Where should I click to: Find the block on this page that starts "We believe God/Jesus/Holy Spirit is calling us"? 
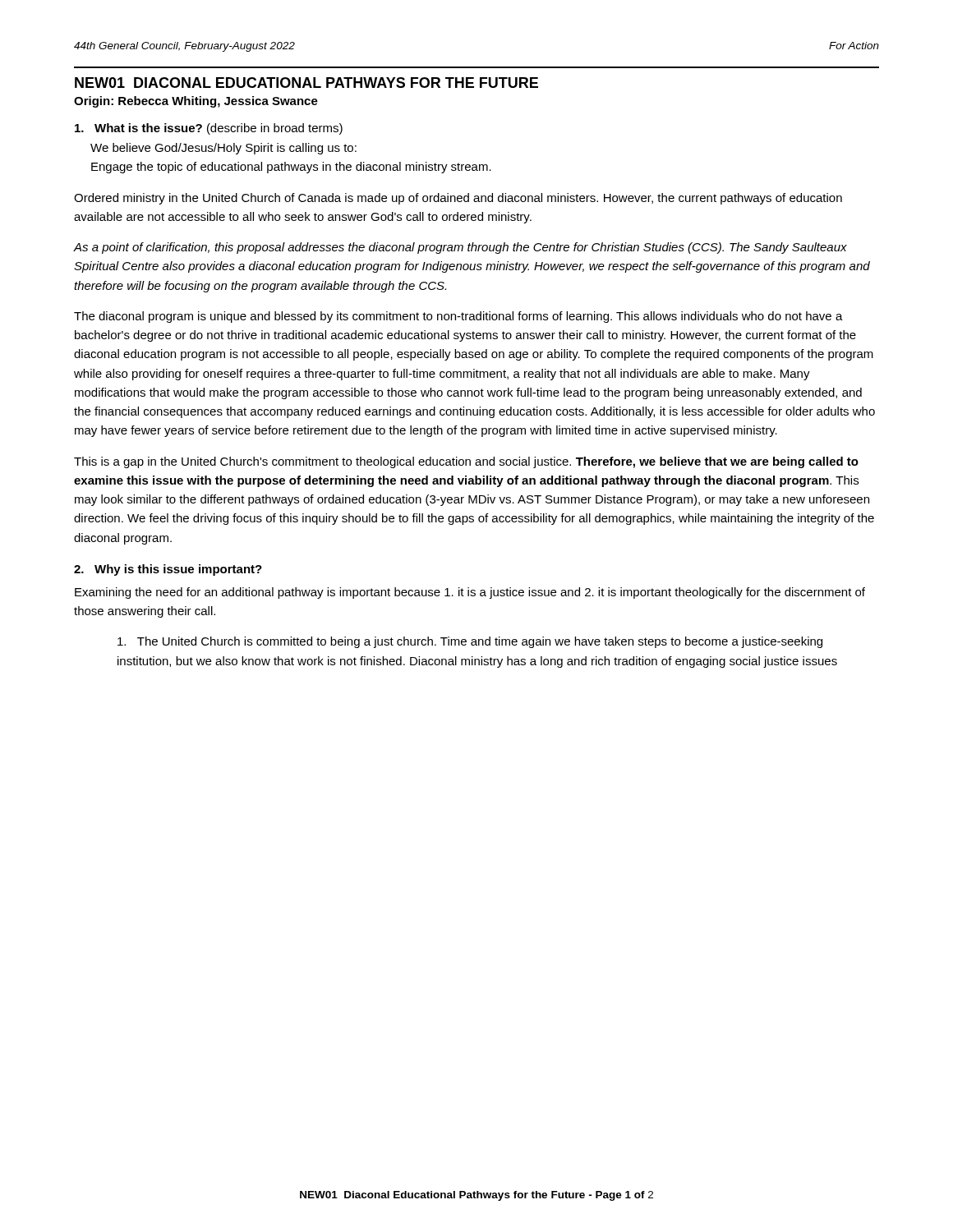pyautogui.click(x=291, y=157)
